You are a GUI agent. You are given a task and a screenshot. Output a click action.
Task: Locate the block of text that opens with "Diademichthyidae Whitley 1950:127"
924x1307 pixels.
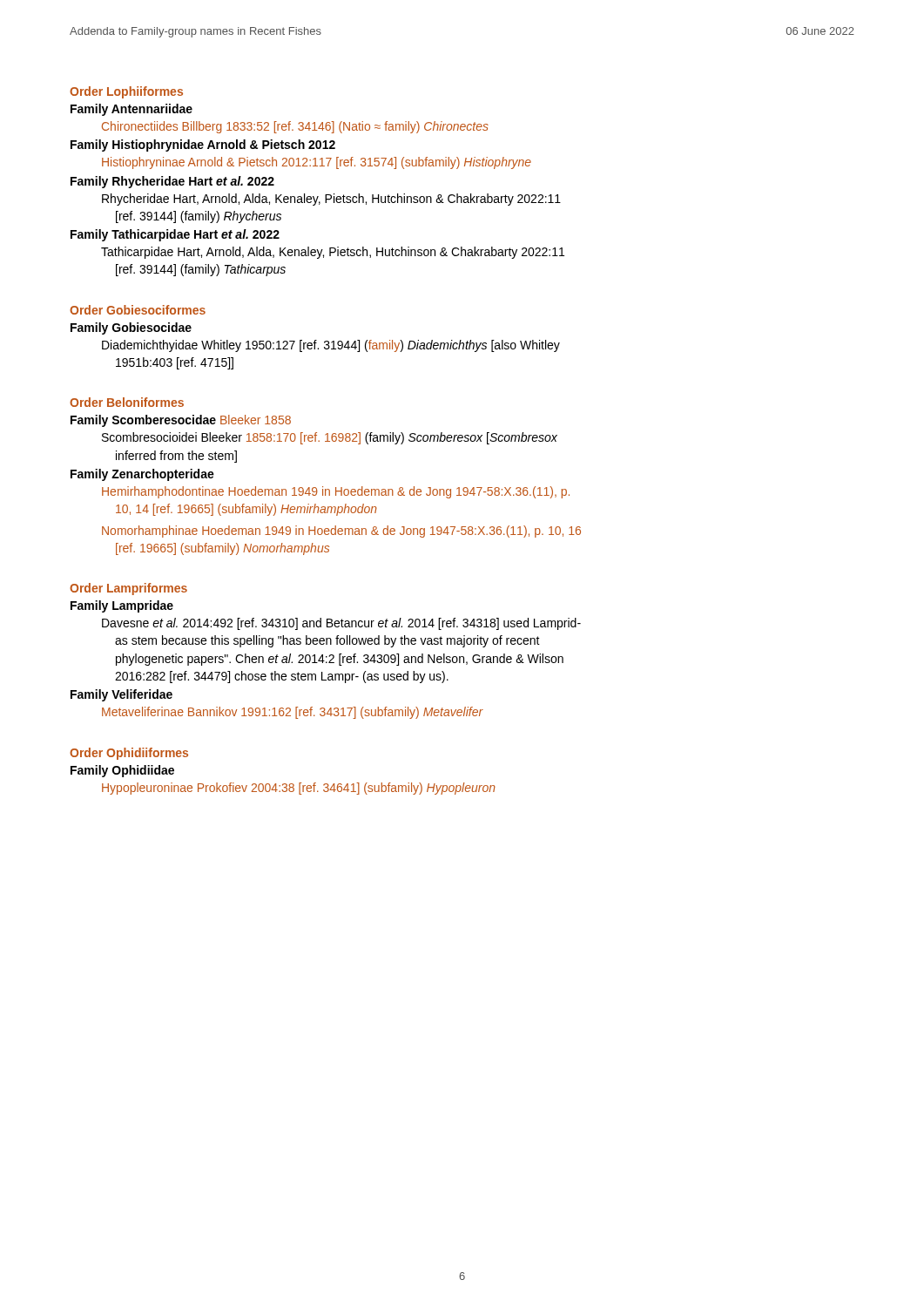click(330, 355)
